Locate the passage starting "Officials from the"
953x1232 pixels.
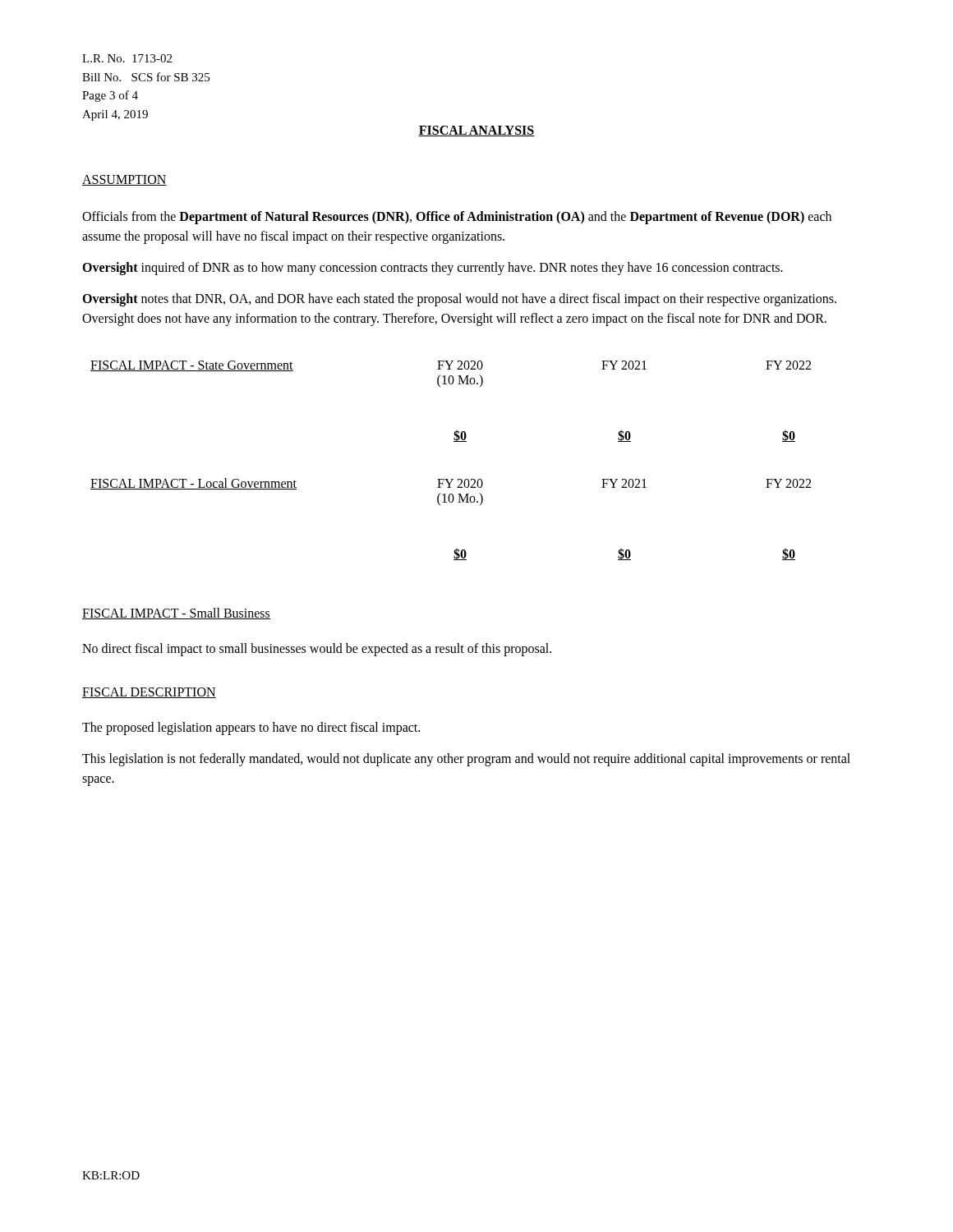click(457, 226)
